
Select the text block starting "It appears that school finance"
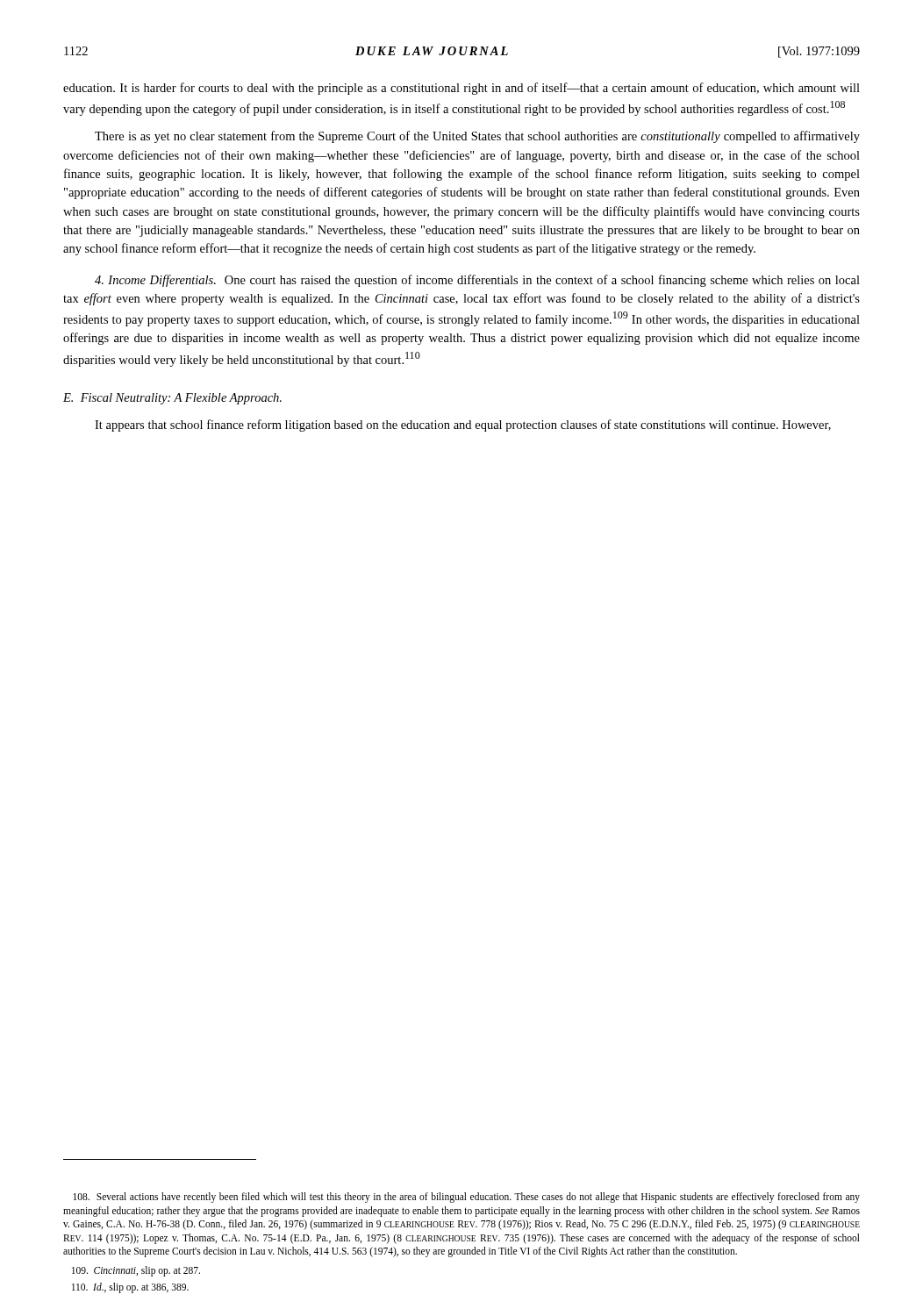(462, 425)
